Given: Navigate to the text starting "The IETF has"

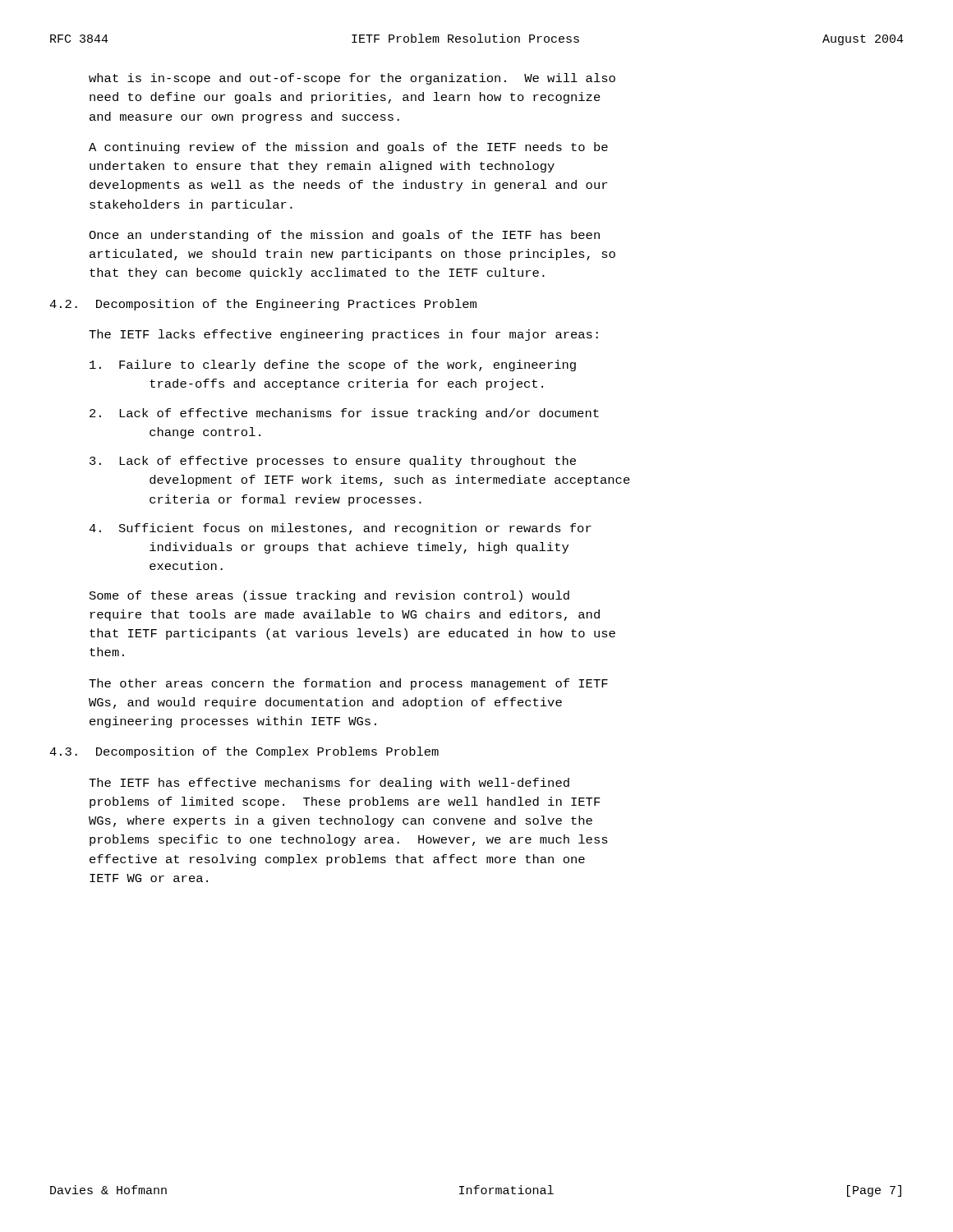Looking at the screenshot, I should point(349,831).
